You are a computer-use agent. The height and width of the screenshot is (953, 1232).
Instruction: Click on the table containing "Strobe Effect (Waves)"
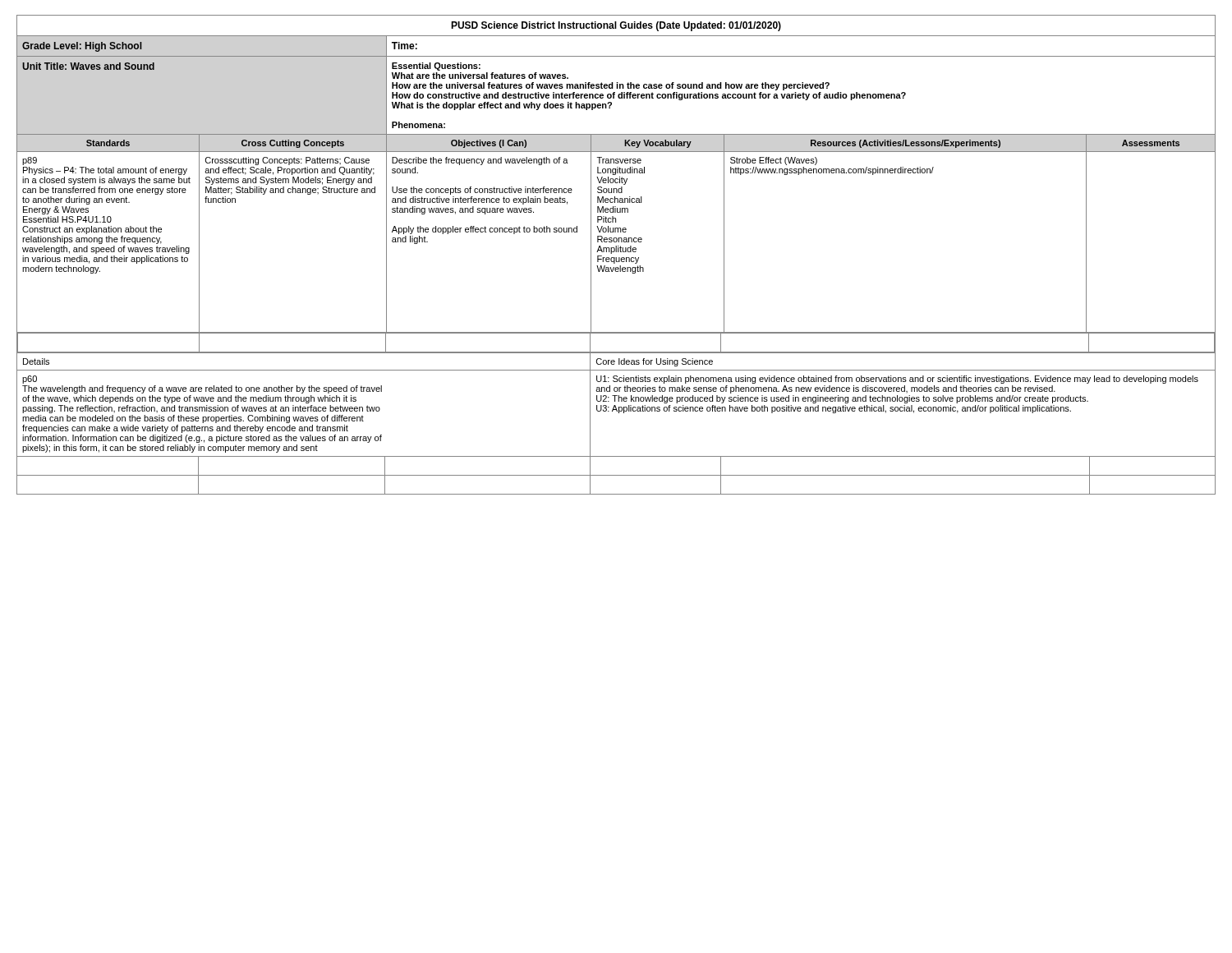click(616, 184)
